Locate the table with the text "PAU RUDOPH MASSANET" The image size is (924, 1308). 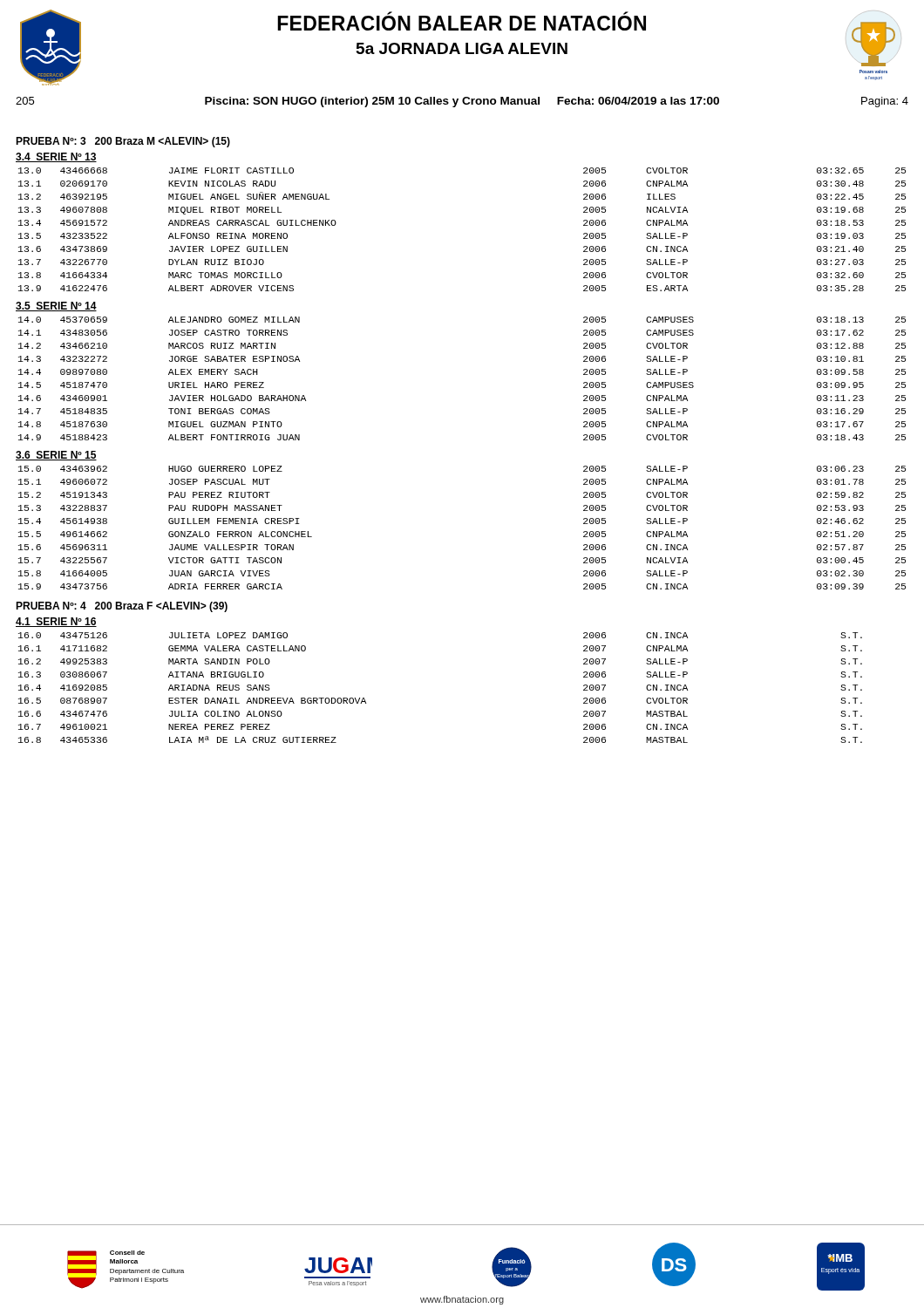tap(462, 528)
